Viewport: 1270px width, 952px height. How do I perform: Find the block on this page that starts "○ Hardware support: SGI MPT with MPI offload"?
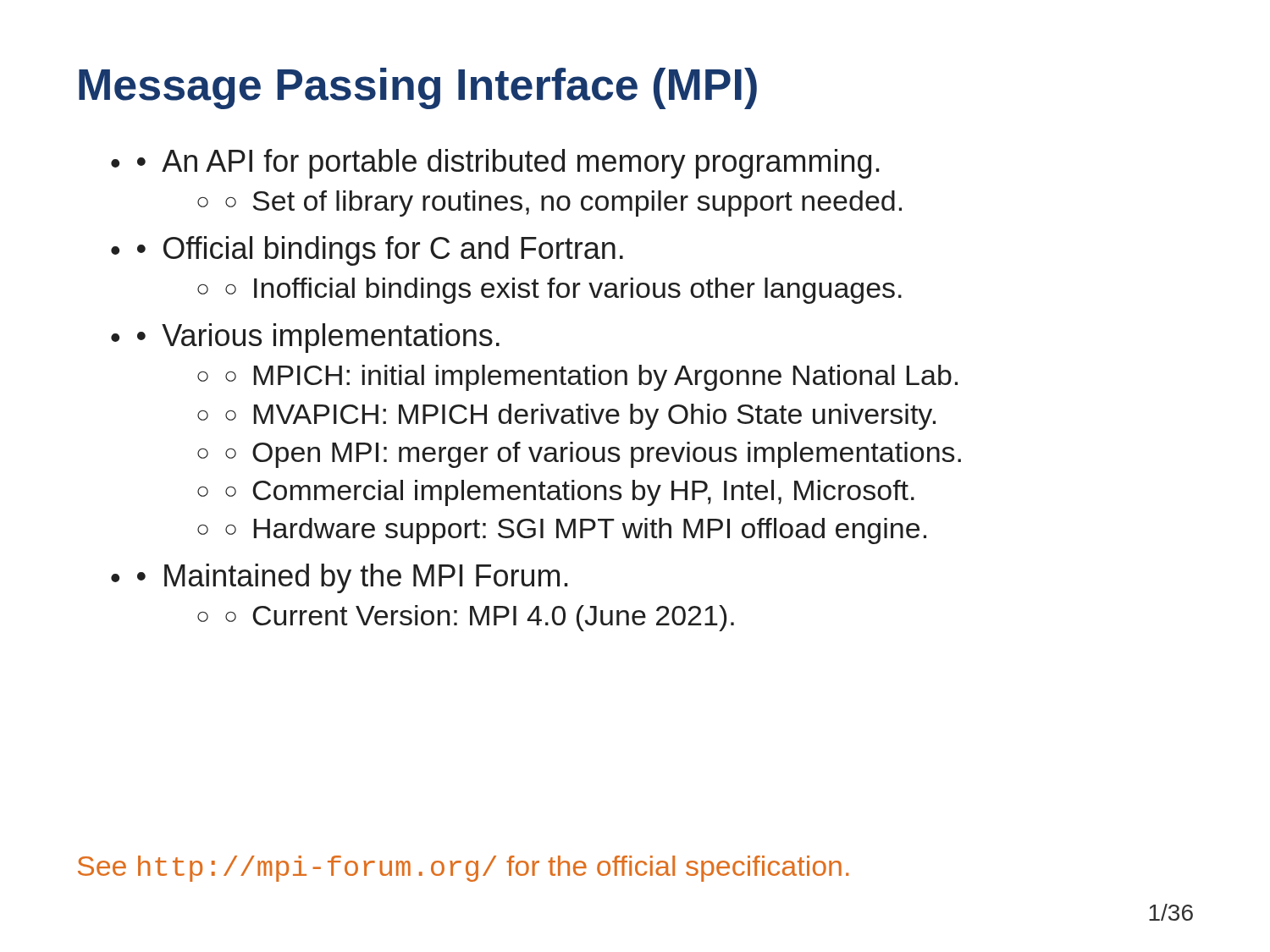click(x=576, y=529)
